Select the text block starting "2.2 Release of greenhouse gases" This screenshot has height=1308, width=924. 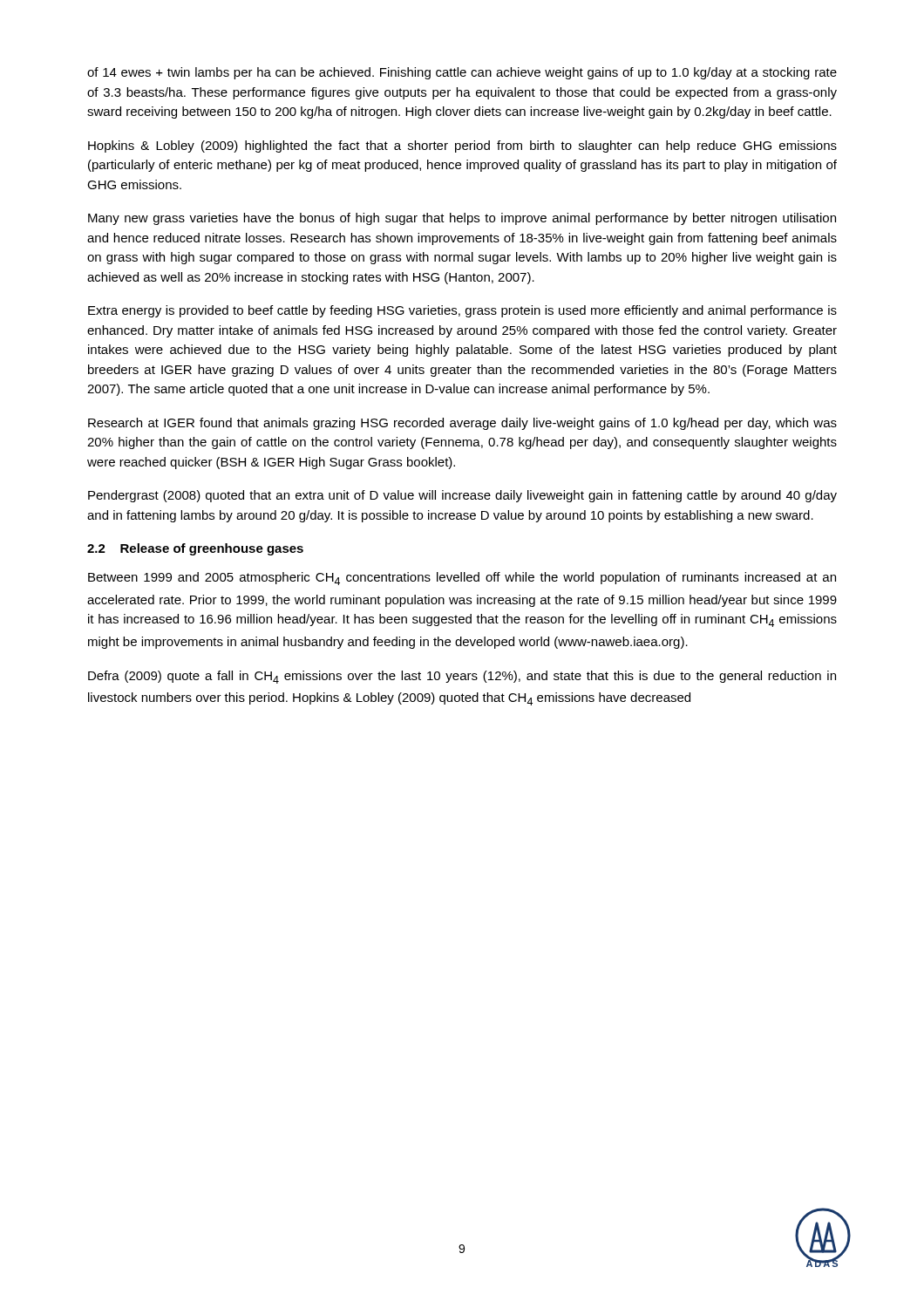195,548
